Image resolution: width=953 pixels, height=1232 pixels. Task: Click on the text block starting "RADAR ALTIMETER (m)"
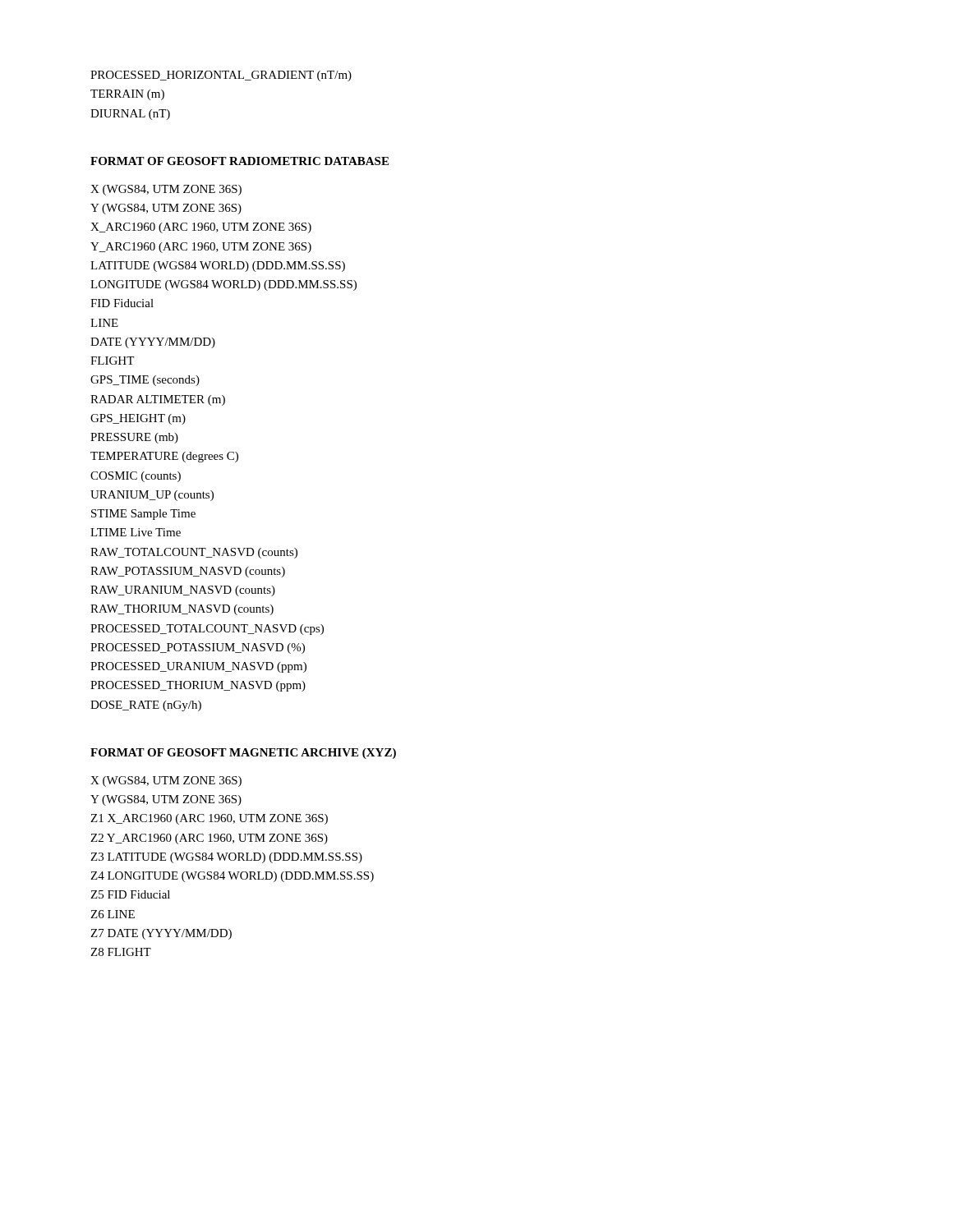158,399
